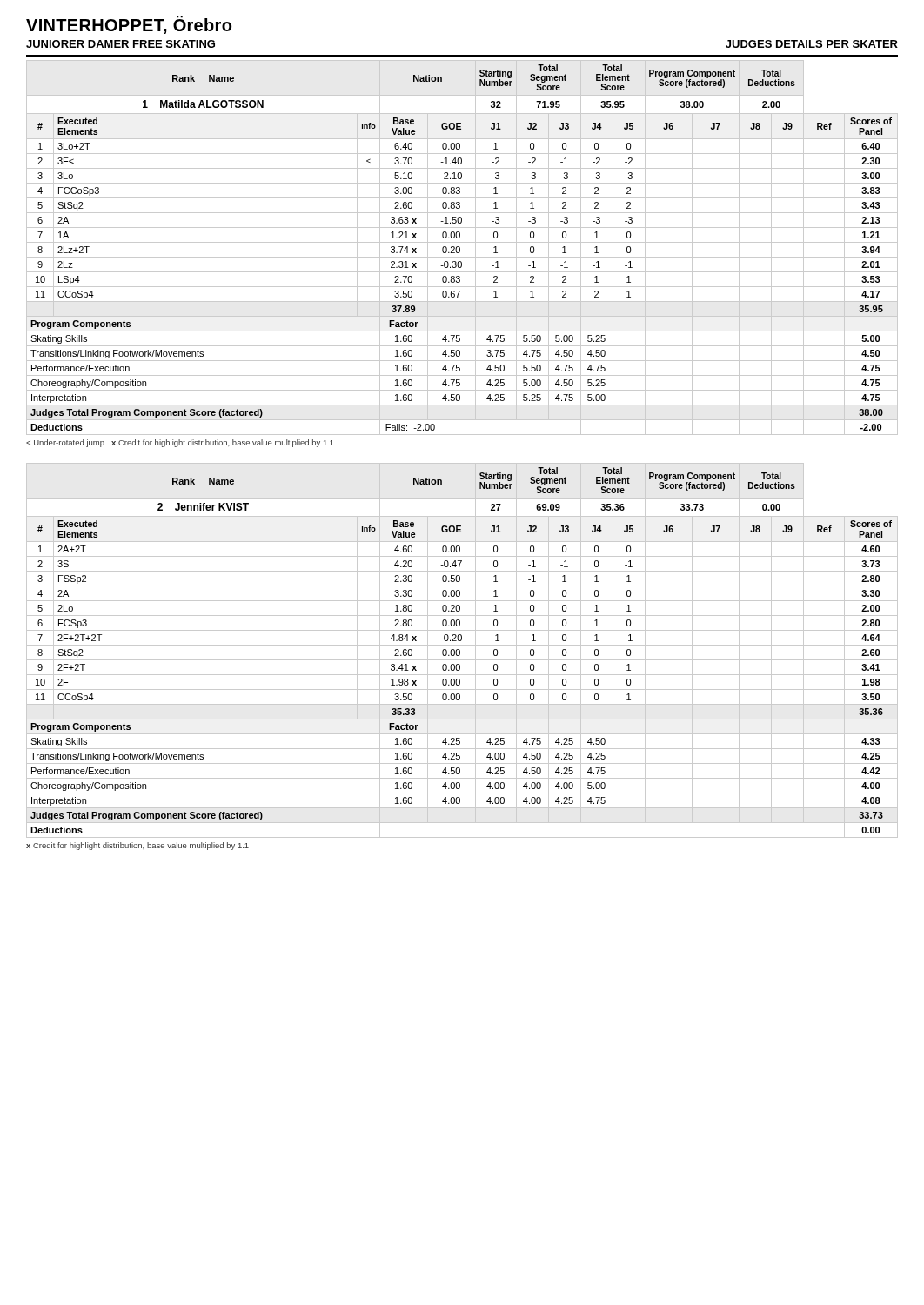Point to the block beginning "x Credit for highlight distribution, base"
The image size is (924, 1305).
pos(137,845)
